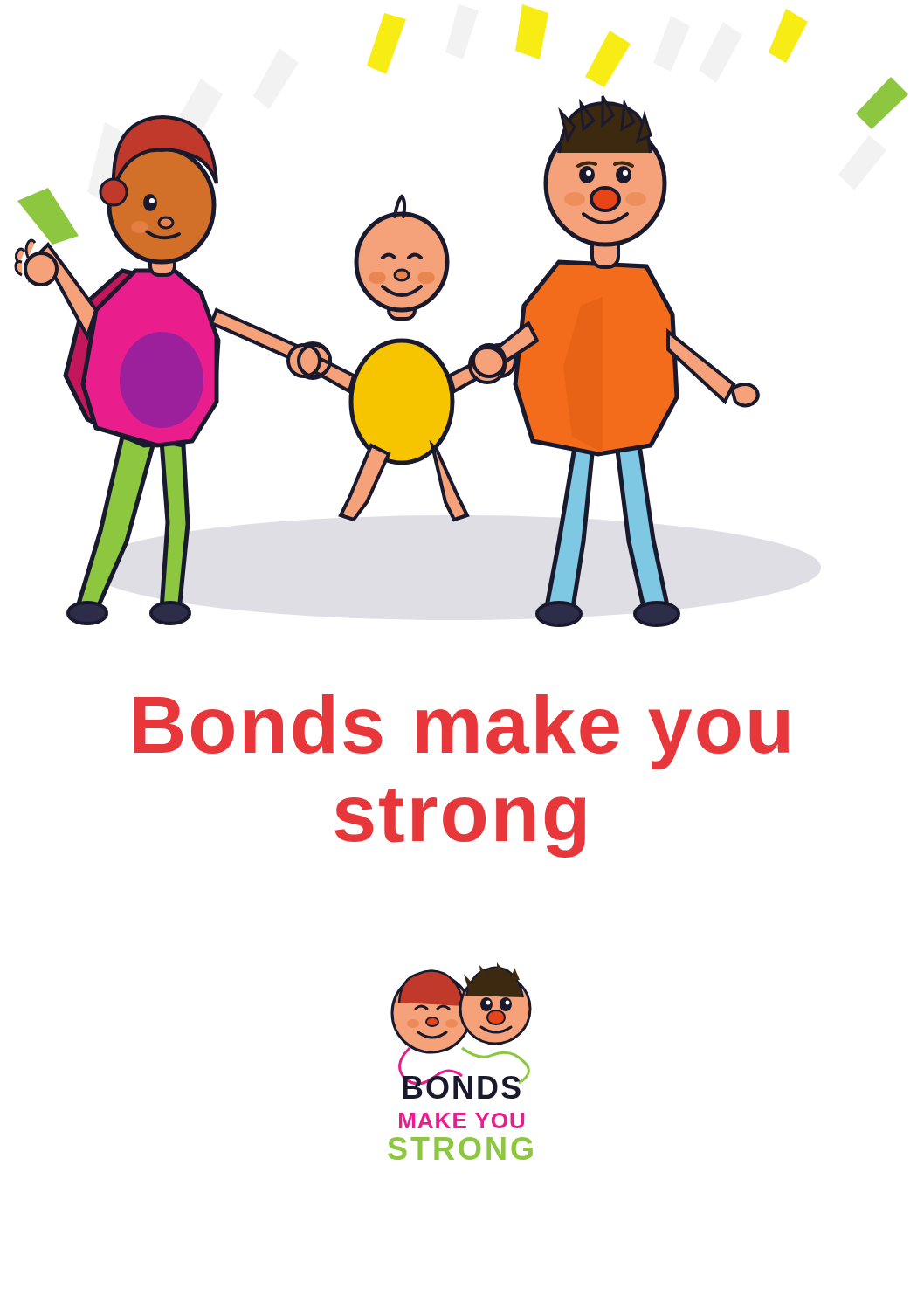Select the logo
This screenshot has height=1310, width=924.
462,1070
